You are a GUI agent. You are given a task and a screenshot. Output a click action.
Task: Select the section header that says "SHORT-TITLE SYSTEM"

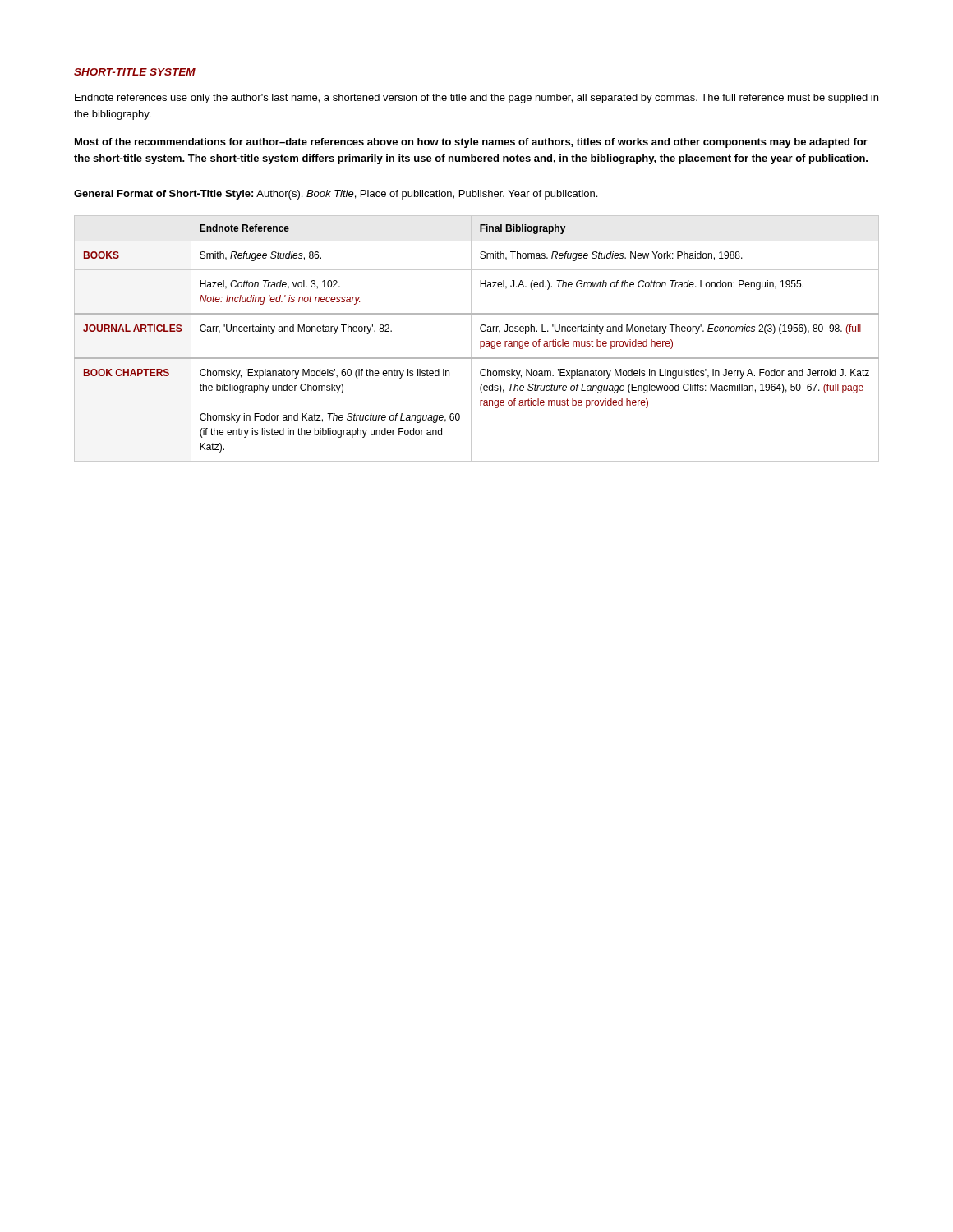click(x=135, y=72)
